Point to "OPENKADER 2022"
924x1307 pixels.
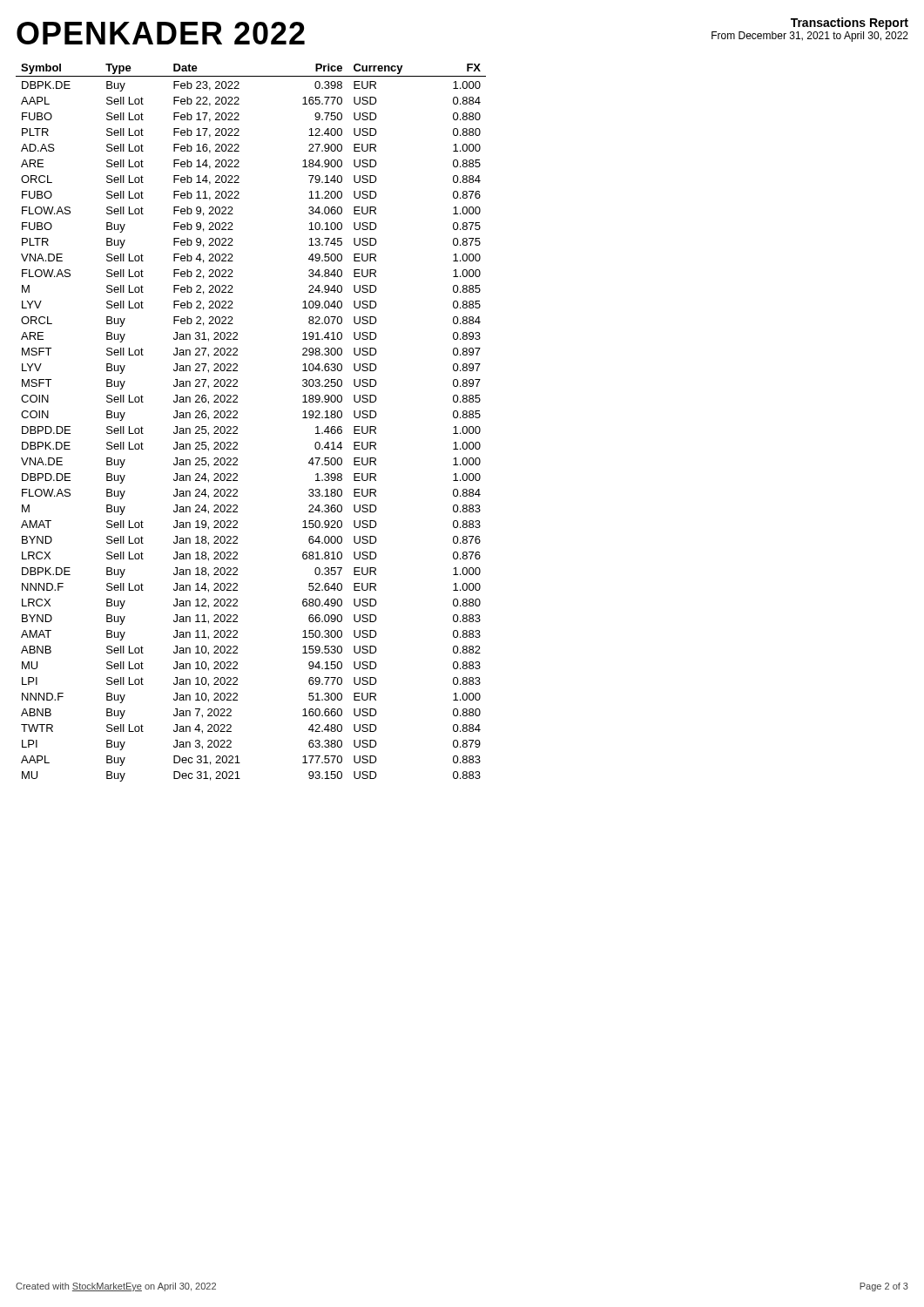point(161,34)
